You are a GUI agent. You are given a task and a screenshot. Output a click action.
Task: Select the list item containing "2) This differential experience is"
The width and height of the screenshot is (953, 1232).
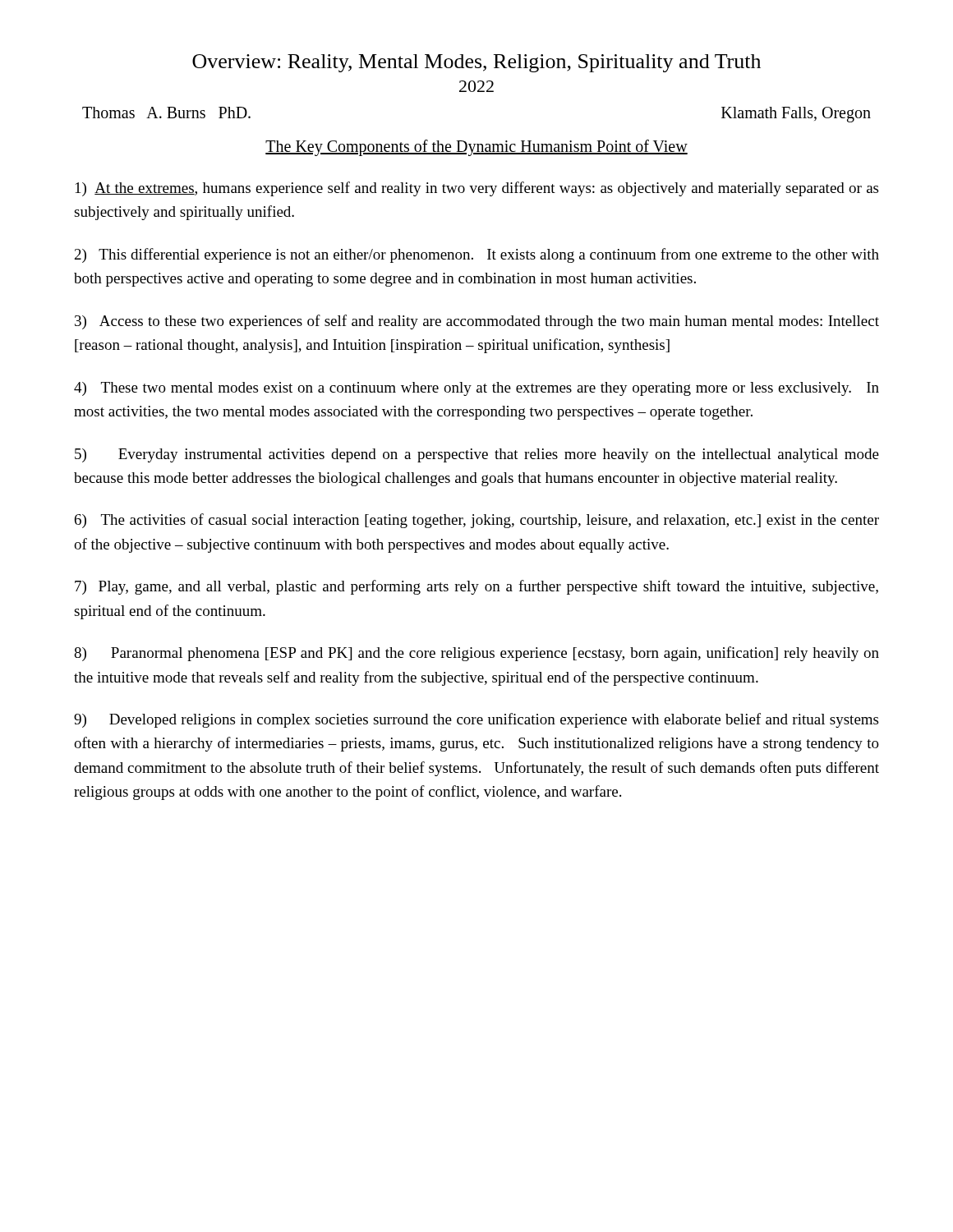(476, 266)
